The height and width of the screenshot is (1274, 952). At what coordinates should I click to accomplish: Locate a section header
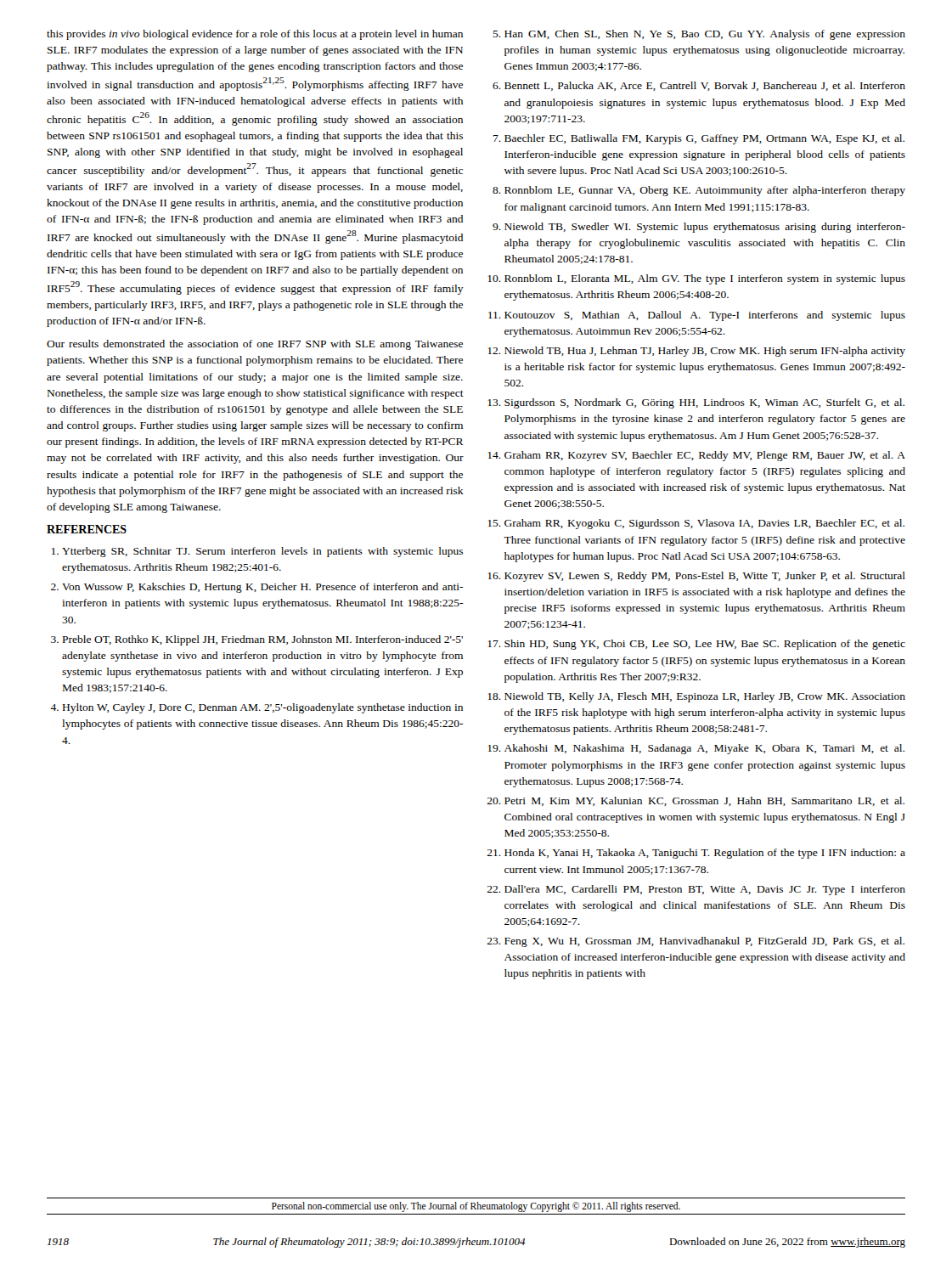tap(87, 530)
